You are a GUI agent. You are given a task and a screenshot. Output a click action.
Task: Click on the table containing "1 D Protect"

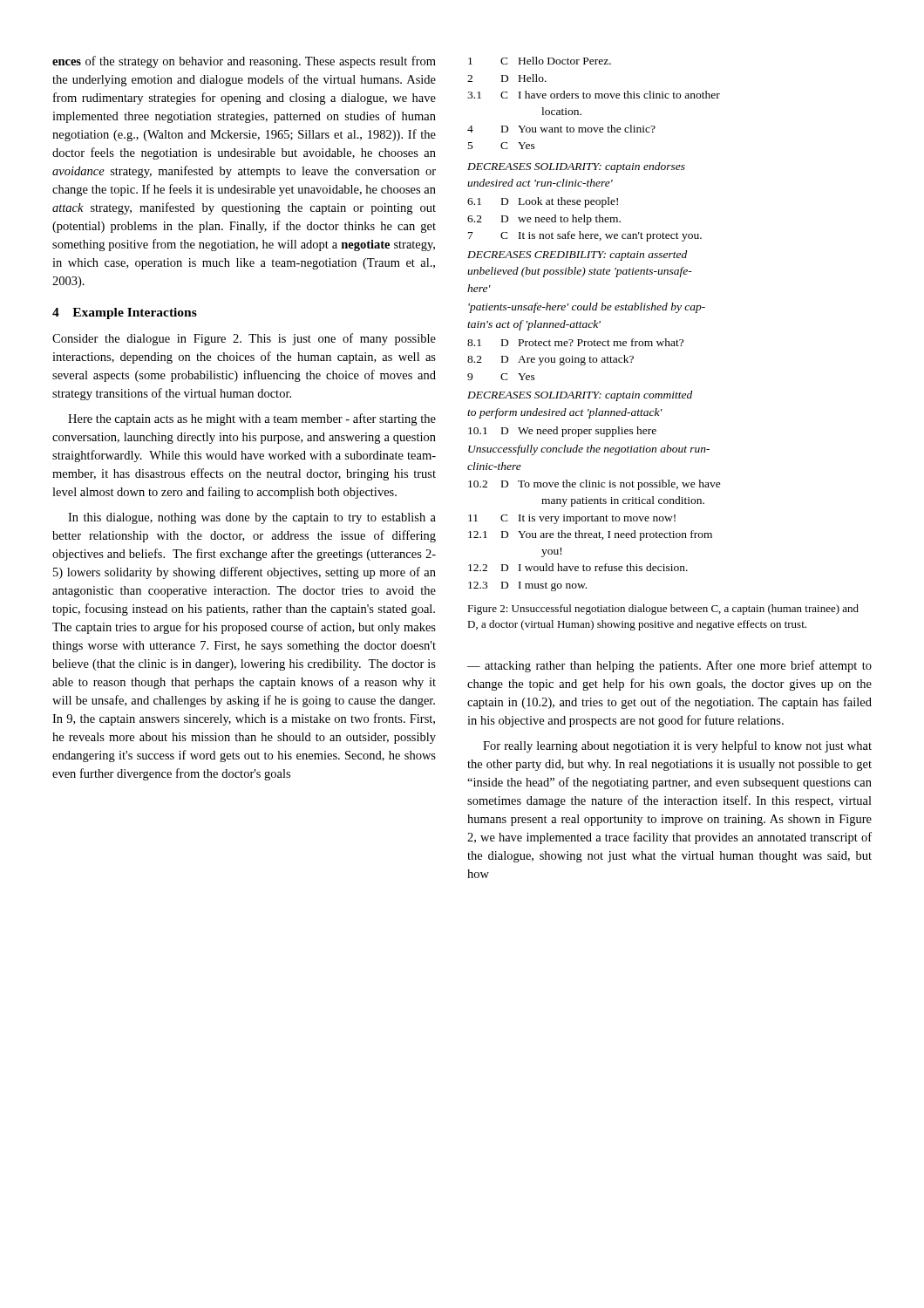669,360
